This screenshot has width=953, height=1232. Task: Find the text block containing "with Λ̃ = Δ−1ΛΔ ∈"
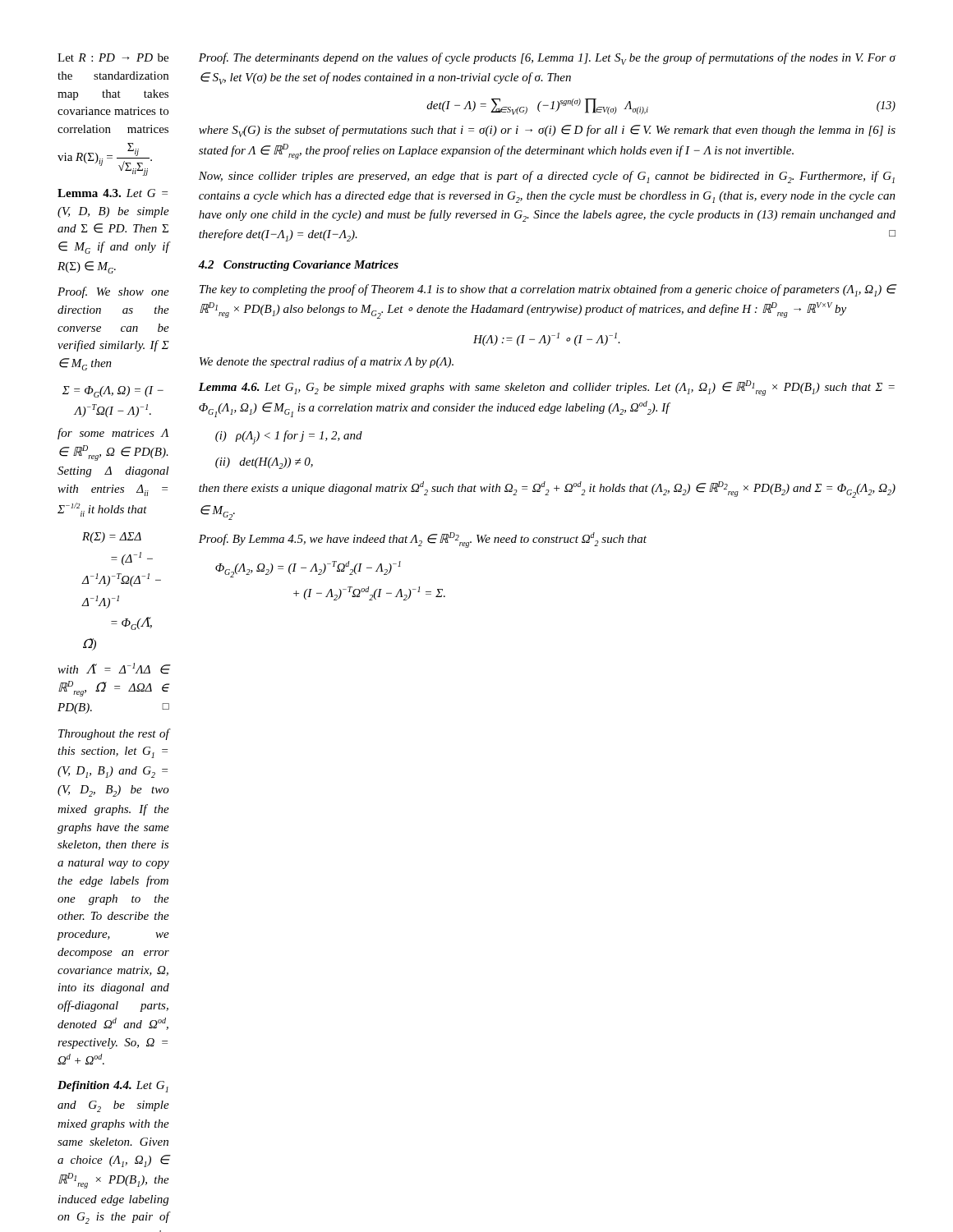click(113, 688)
